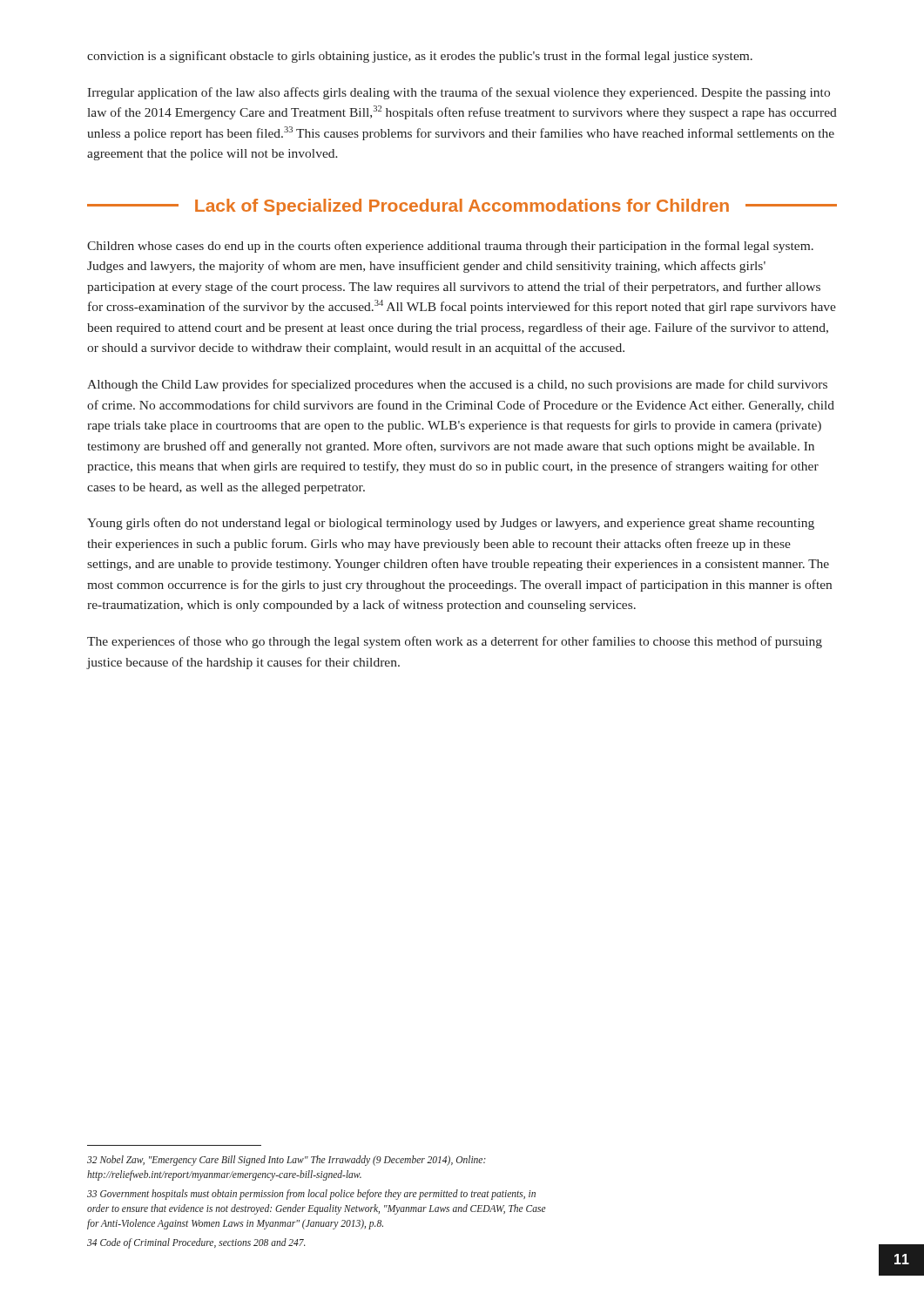This screenshot has width=924, height=1307.
Task: Locate the block of text that opens with "Children whose cases do end up in the"
Action: (462, 296)
